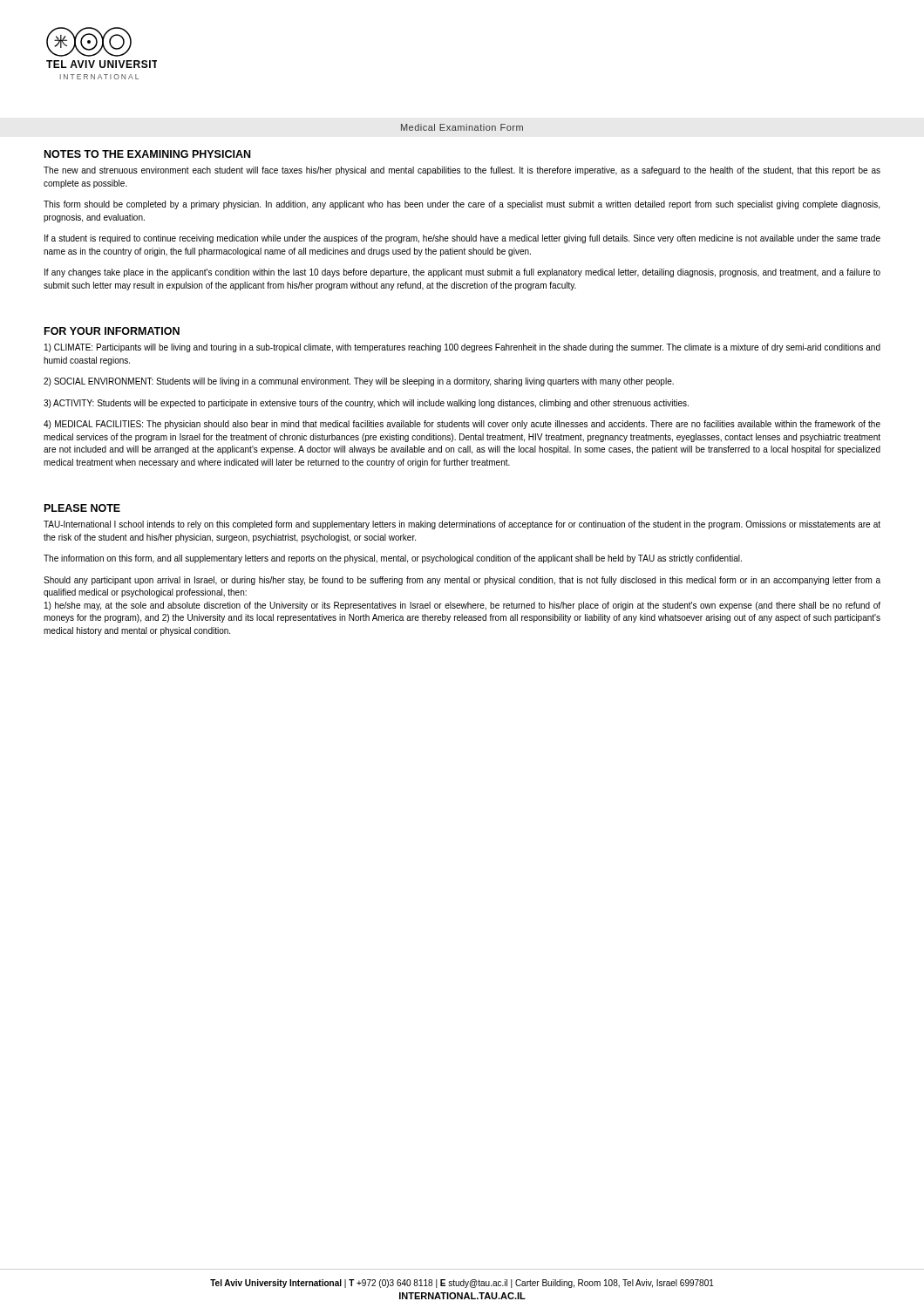Locate the section header with the text "Medical Examination Form"

[x=462, y=127]
